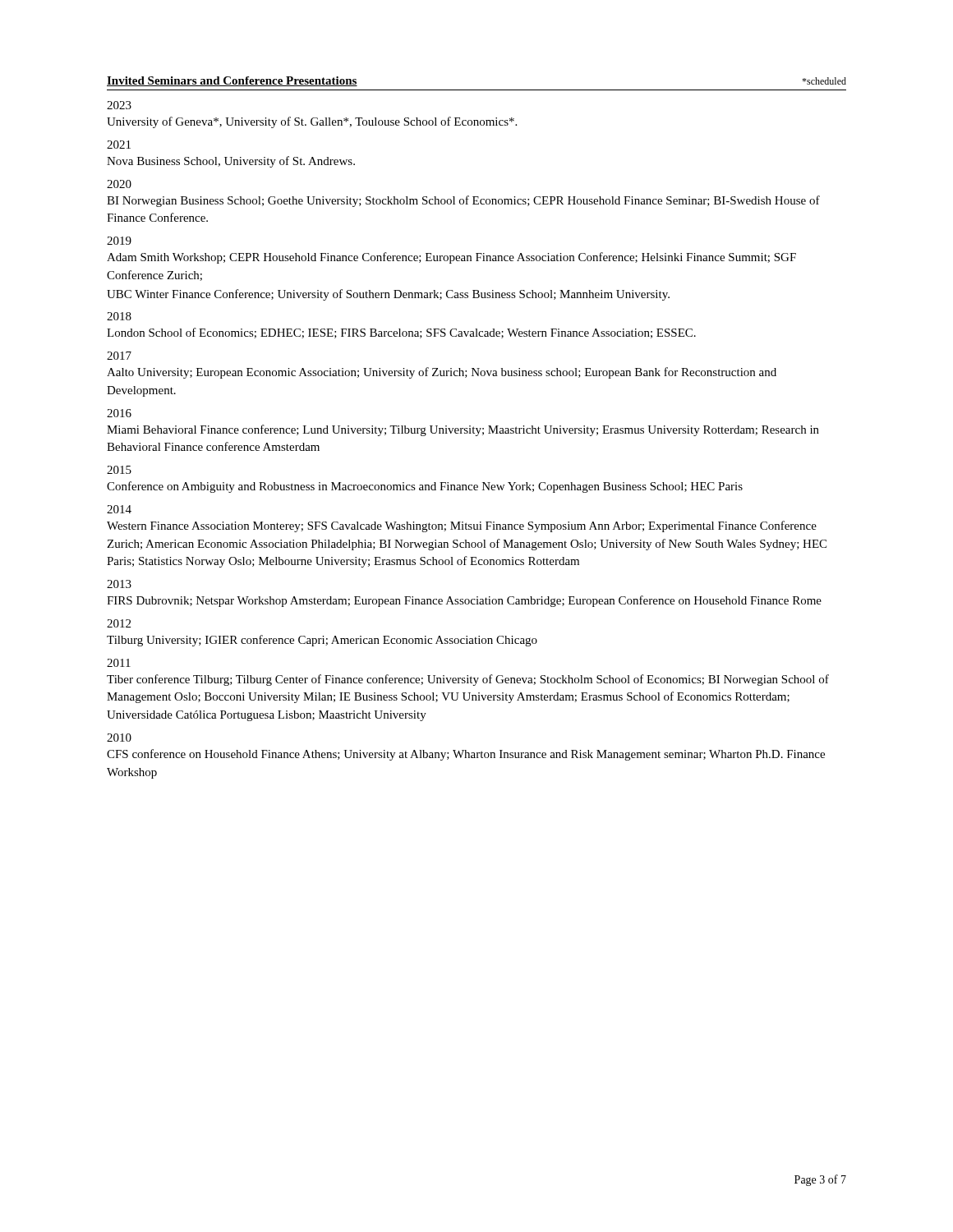Screen dimensions: 1232x953
Task: Click on the element starting "Invited Seminars and Conference Presentations *scheduled"
Action: (476, 81)
